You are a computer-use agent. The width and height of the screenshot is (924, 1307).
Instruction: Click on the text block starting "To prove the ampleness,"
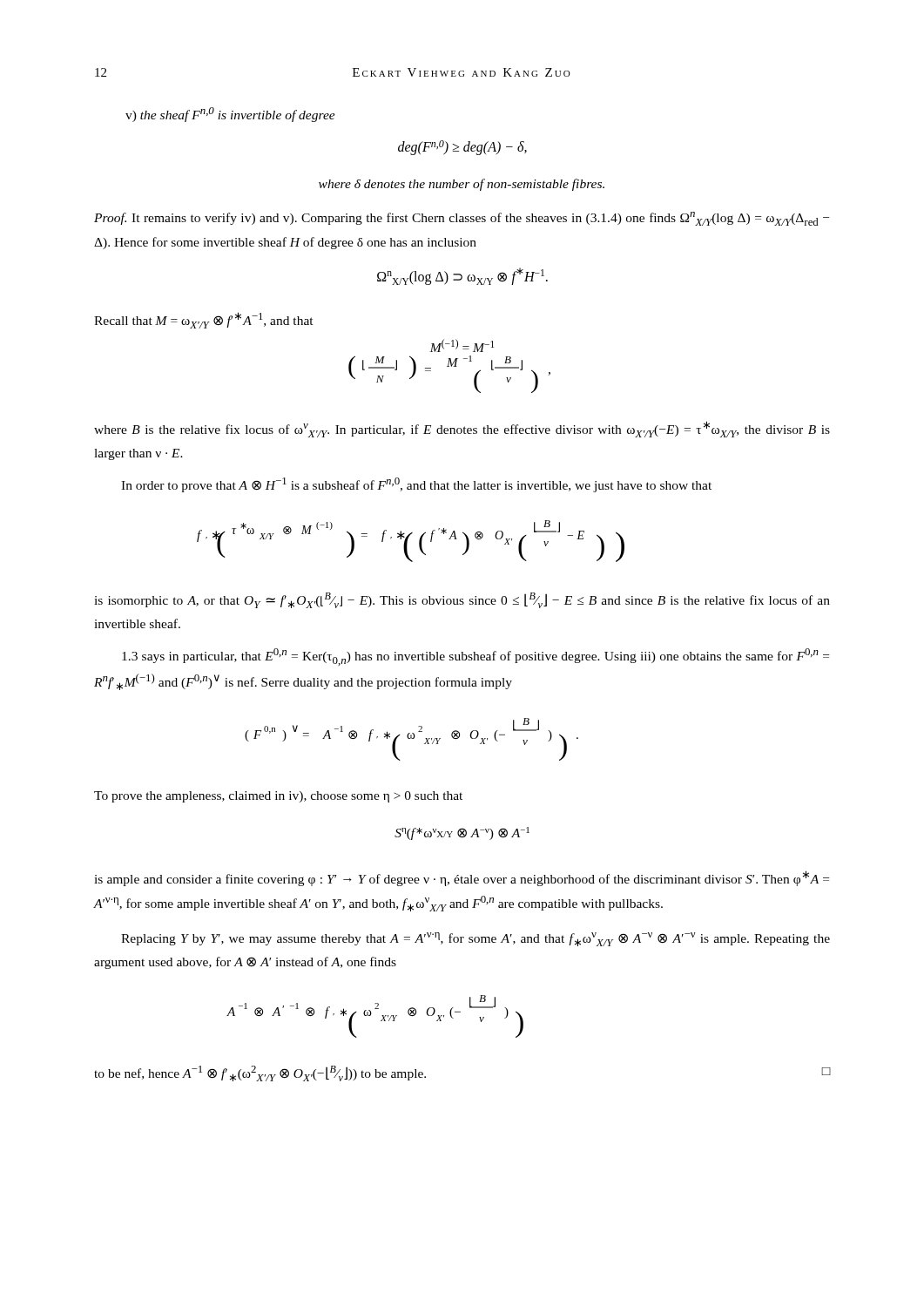278,795
